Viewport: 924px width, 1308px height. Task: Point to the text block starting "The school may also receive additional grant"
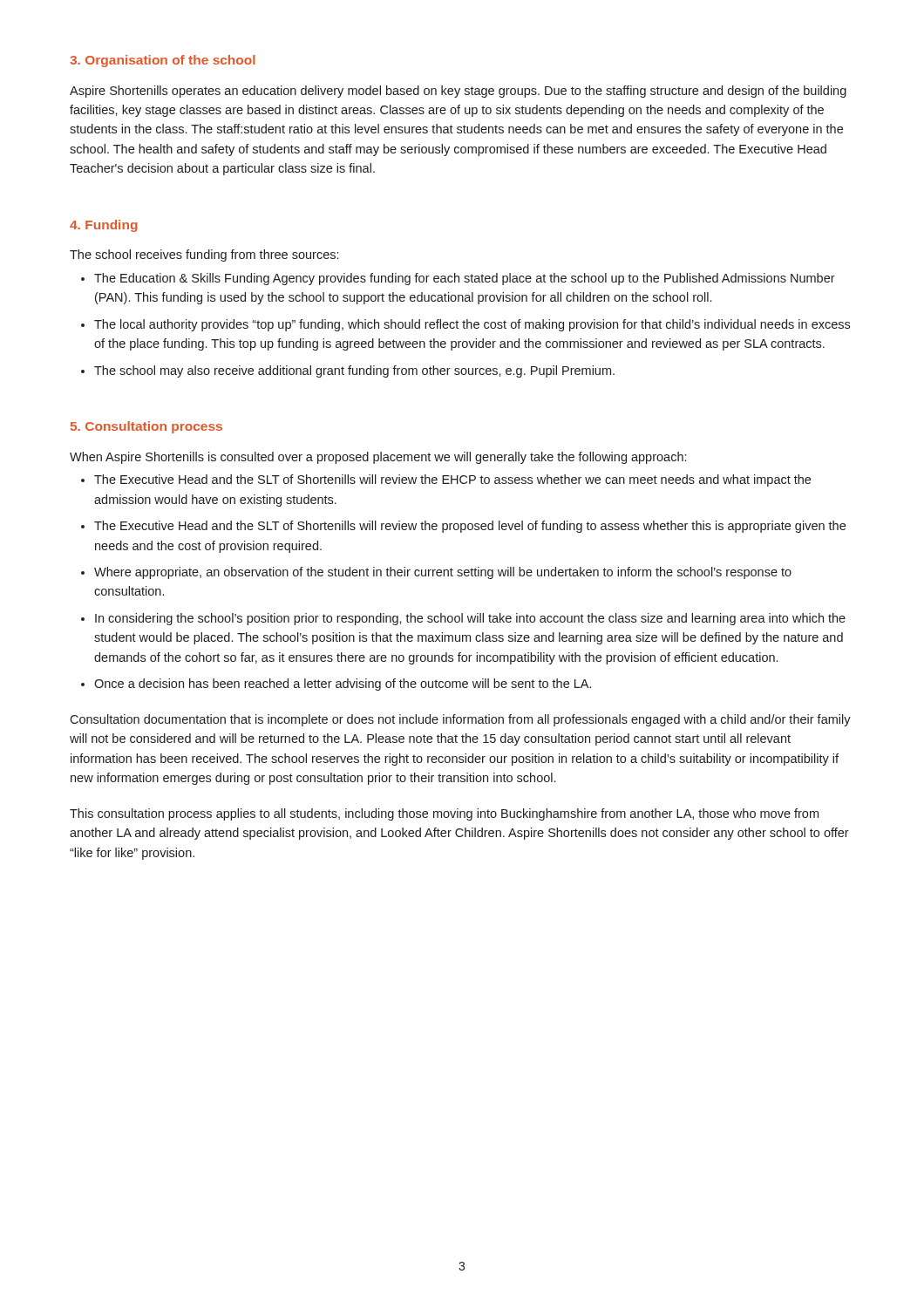click(355, 370)
